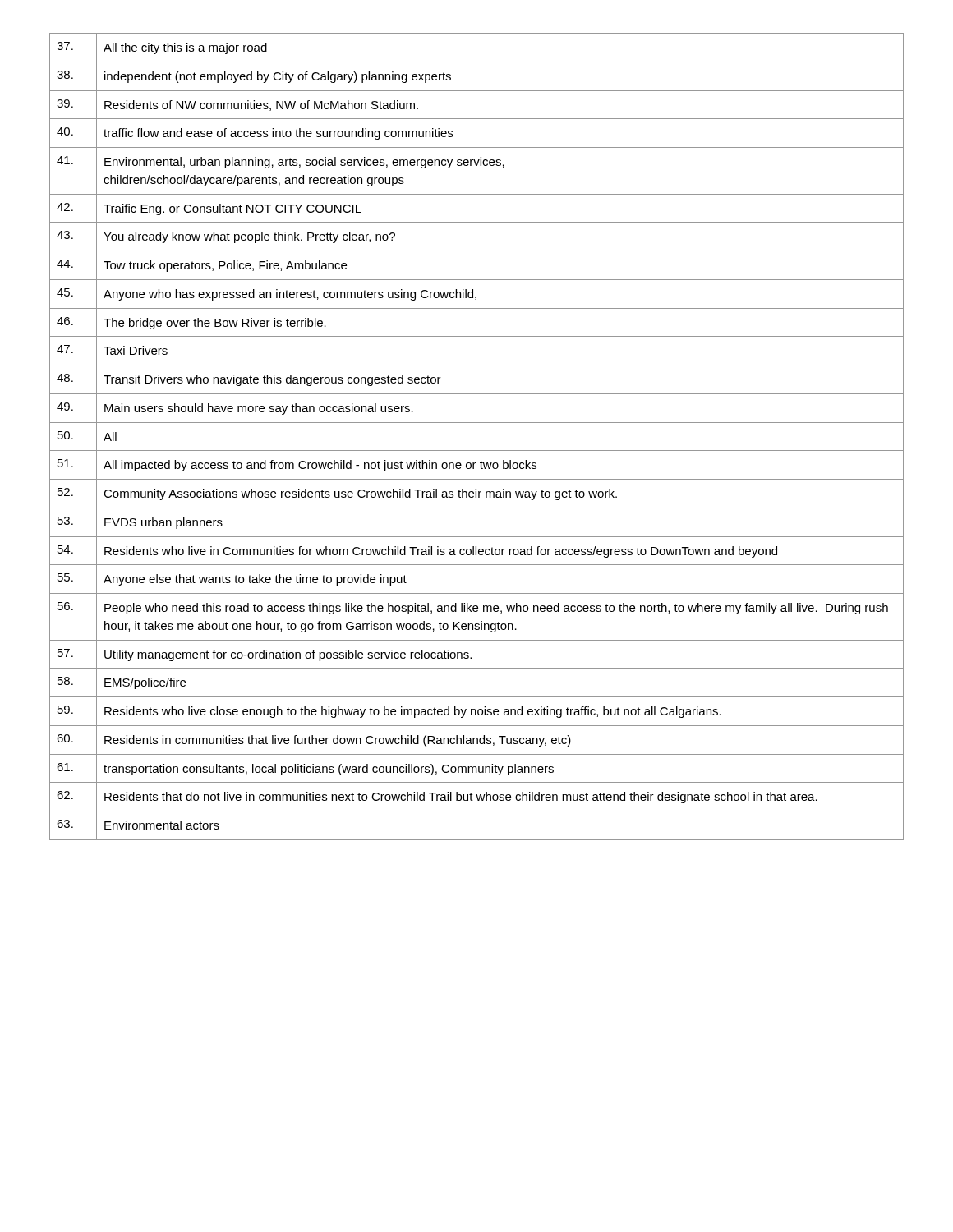The width and height of the screenshot is (953, 1232).
Task: Click the passage that begins "39. Residents of NW communities, NW"
Action: (x=476, y=105)
